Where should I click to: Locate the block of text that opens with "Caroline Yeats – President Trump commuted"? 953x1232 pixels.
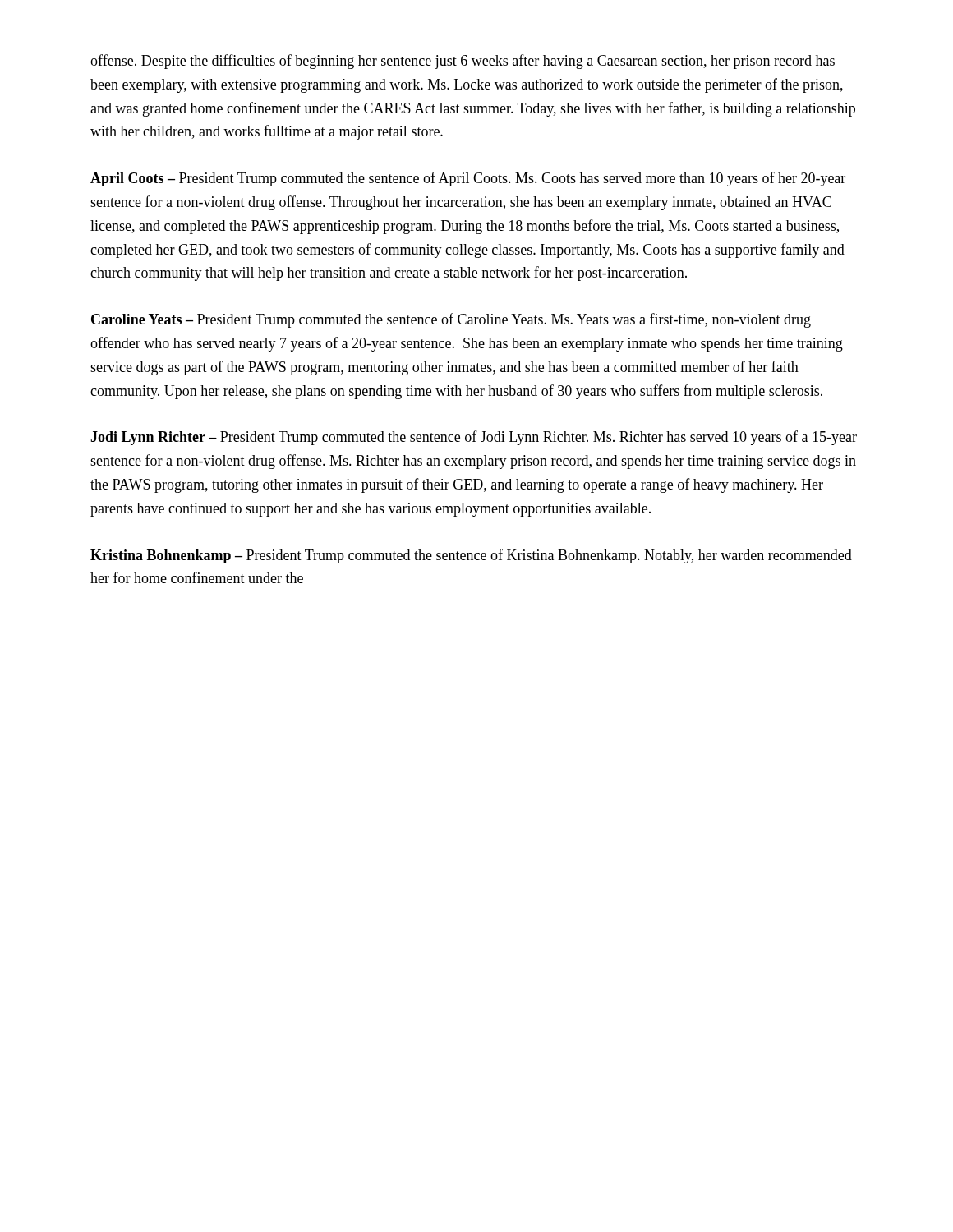467,355
